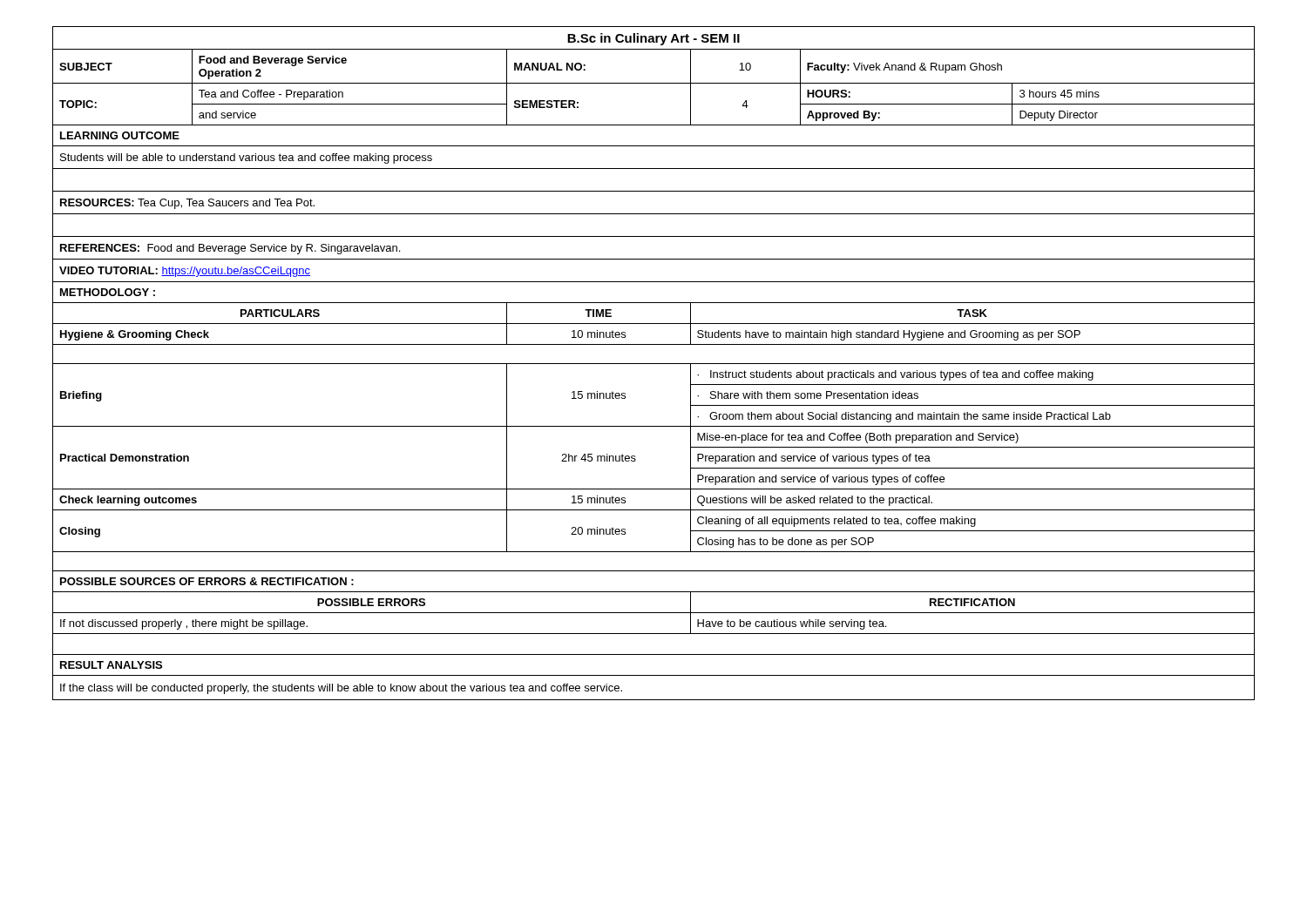Find the table that mentions "If not discussed properly ,"
This screenshot has width=1307, height=924.
[654, 623]
